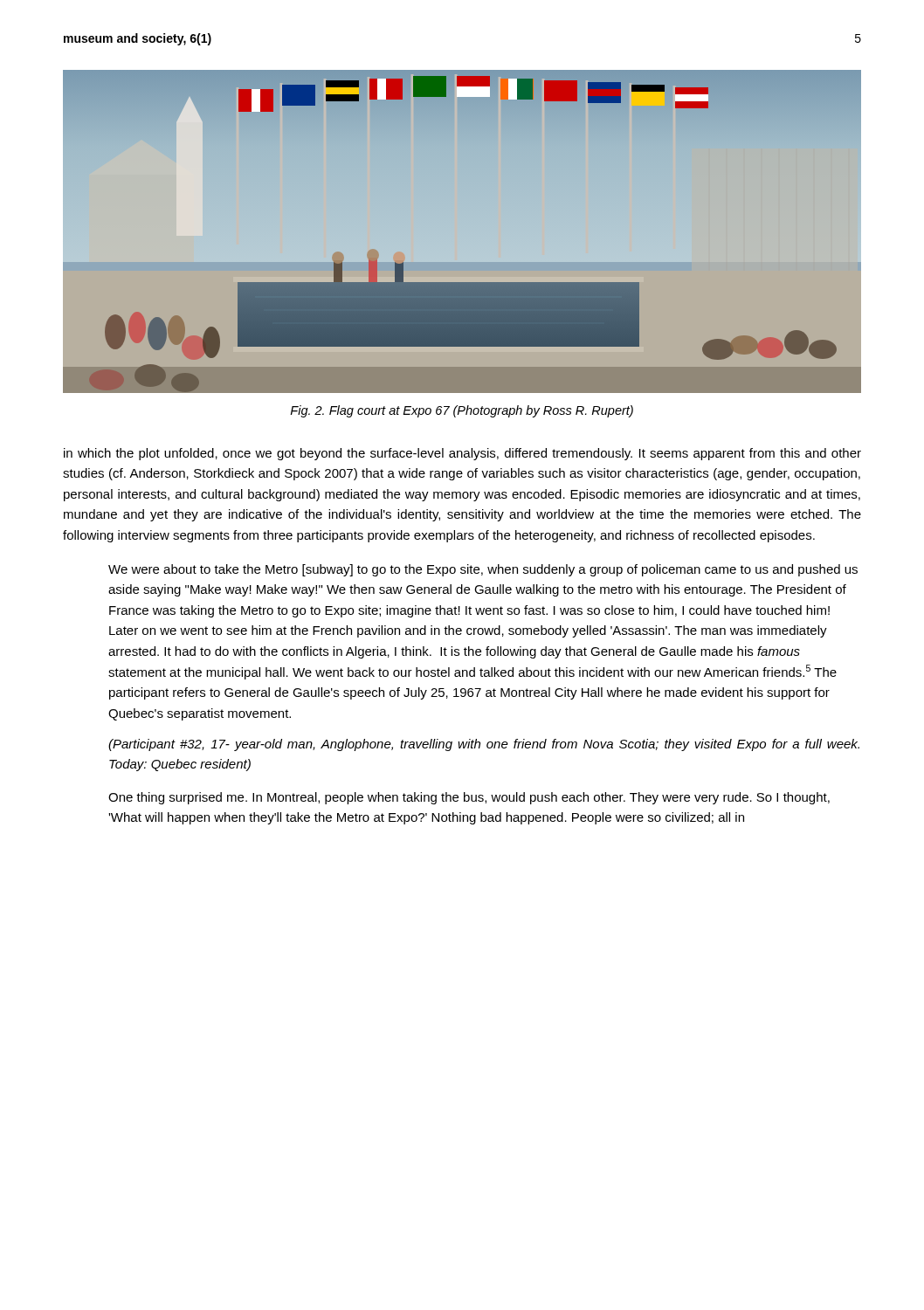Click on the text block starting "We were about to take the"
924x1310 pixels.
[x=483, y=641]
